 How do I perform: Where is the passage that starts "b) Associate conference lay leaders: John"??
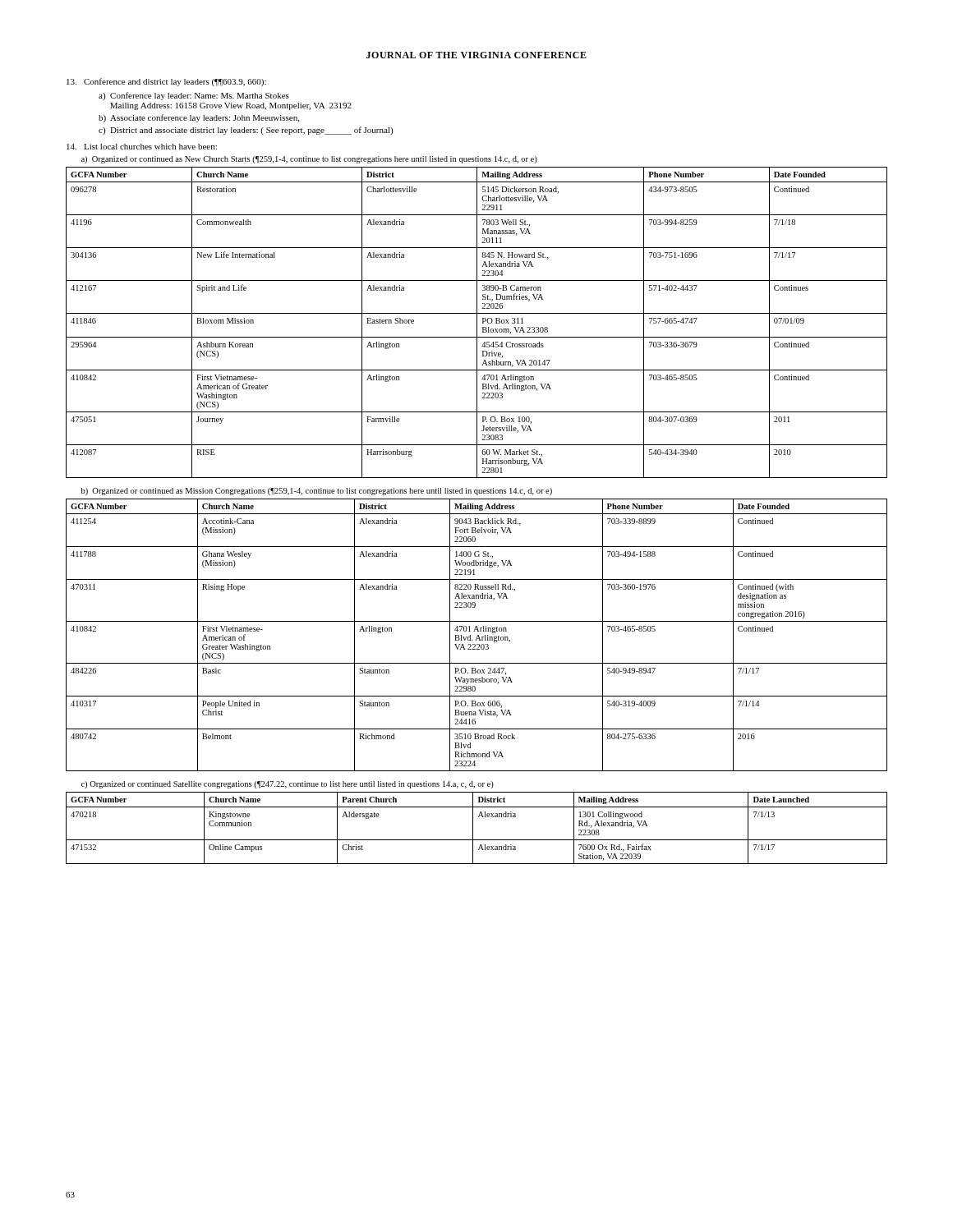[199, 117]
